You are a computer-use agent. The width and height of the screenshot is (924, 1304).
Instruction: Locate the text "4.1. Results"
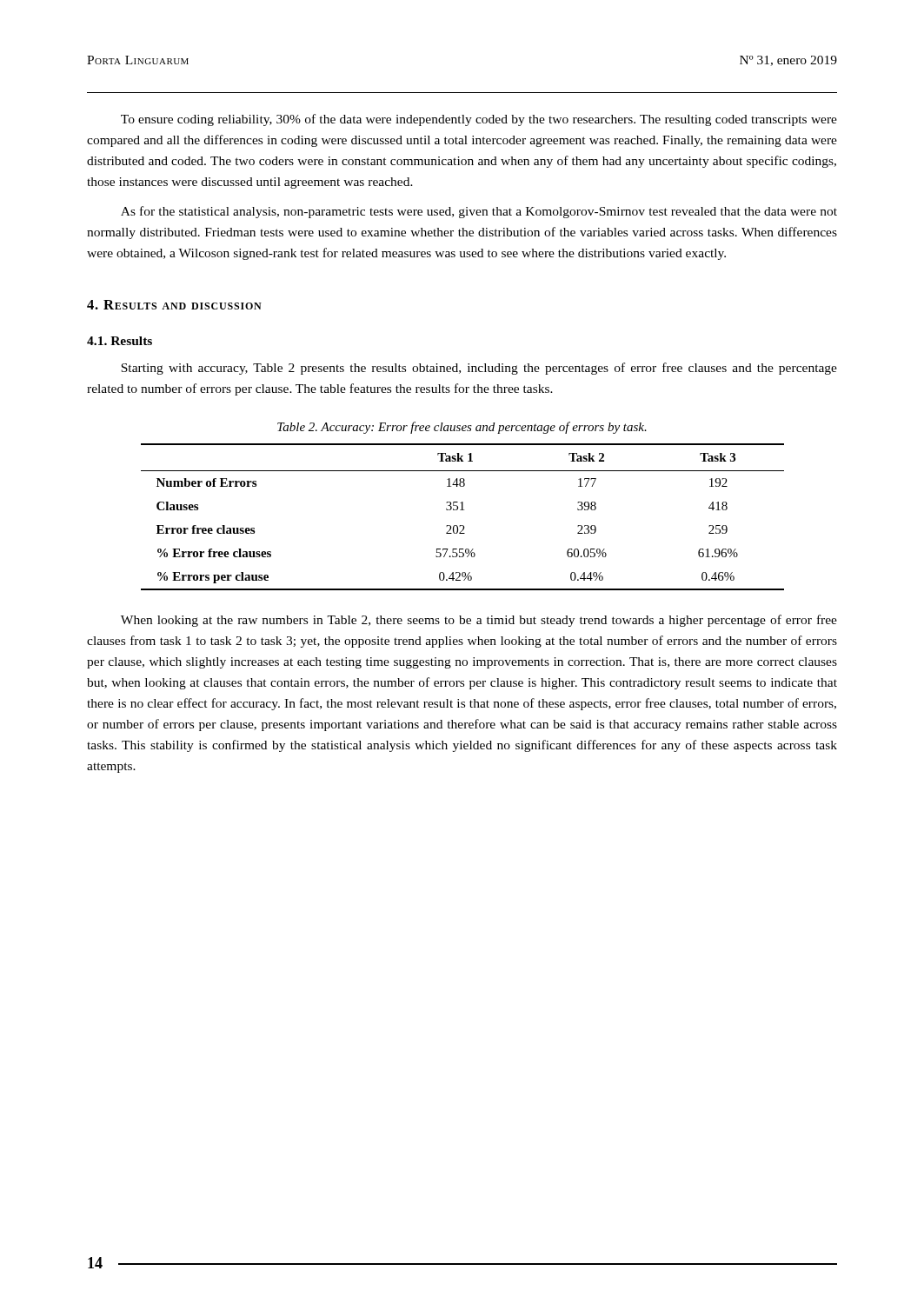point(120,340)
